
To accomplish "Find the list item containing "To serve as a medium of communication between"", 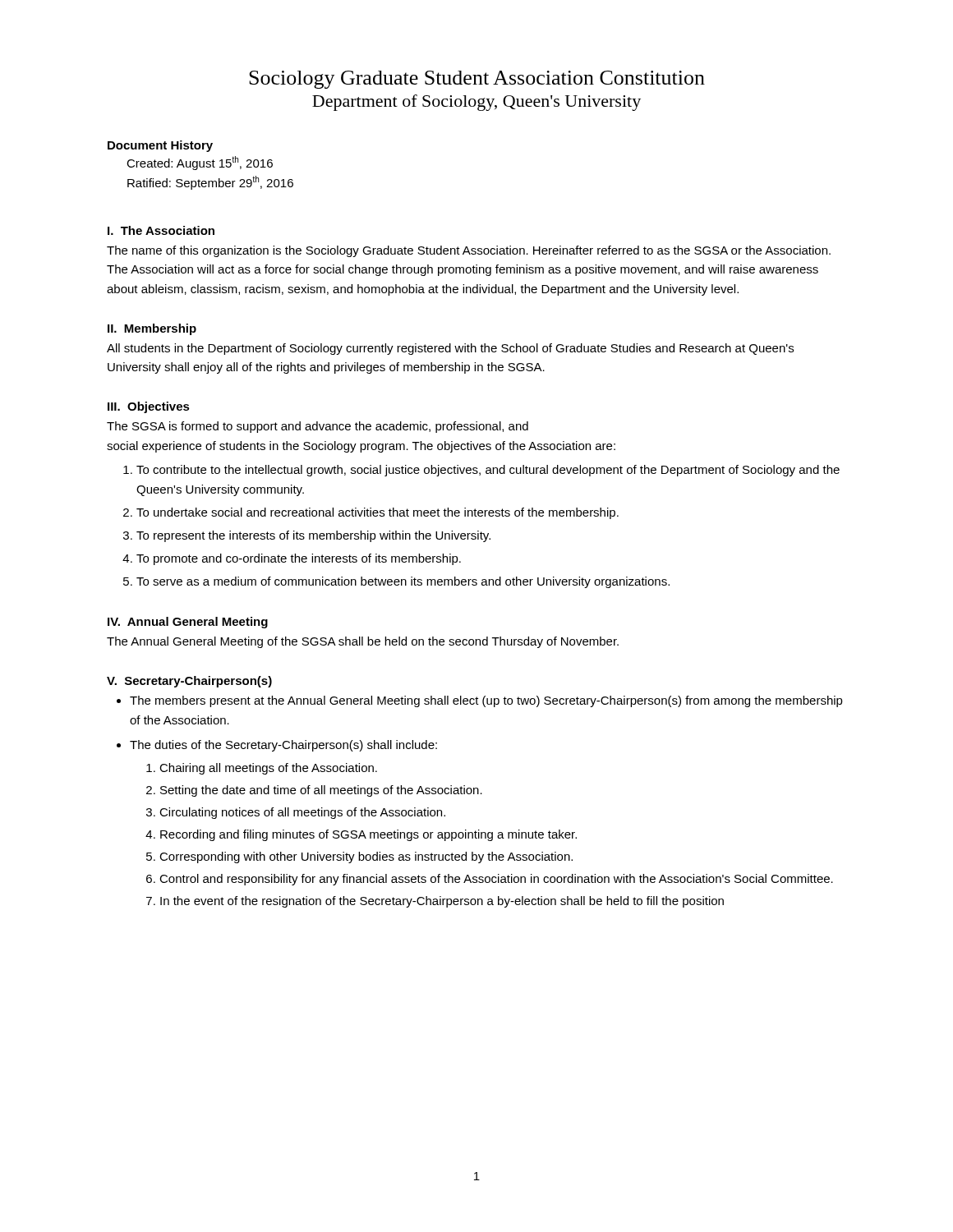I will 404,581.
